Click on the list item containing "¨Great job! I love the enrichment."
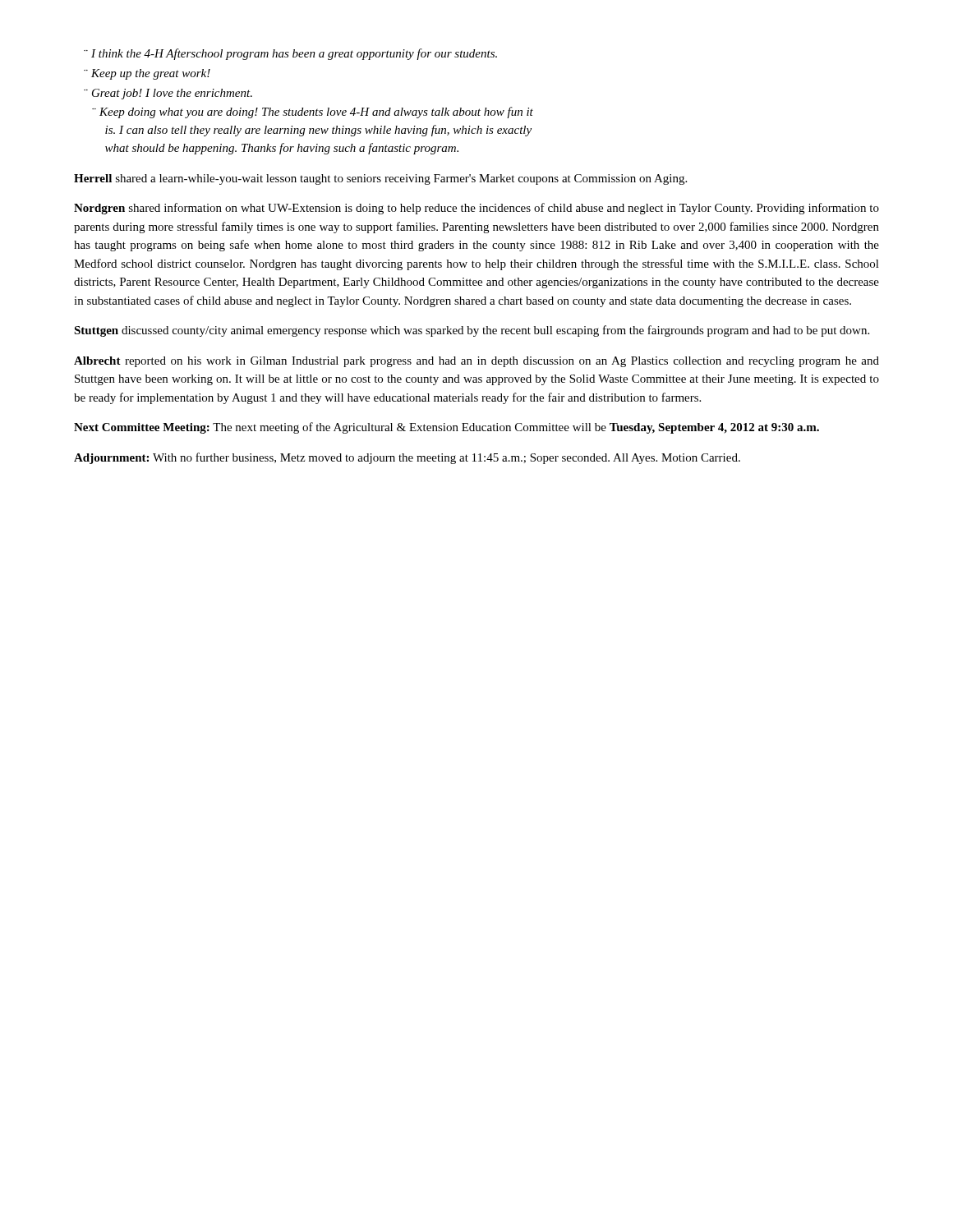Image resolution: width=953 pixels, height=1232 pixels. pos(168,92)
